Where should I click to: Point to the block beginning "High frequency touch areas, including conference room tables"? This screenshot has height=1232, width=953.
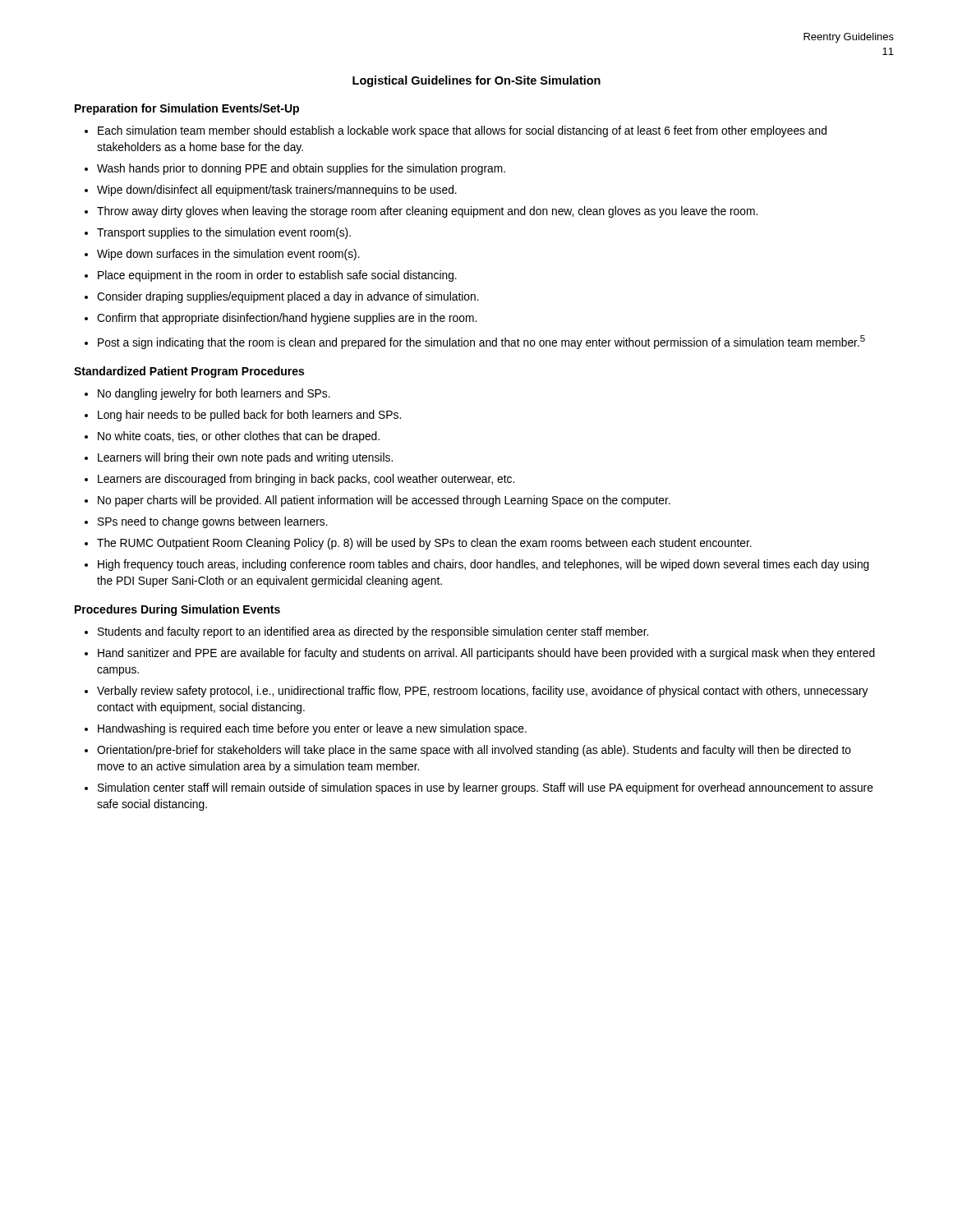click(483, 573)
